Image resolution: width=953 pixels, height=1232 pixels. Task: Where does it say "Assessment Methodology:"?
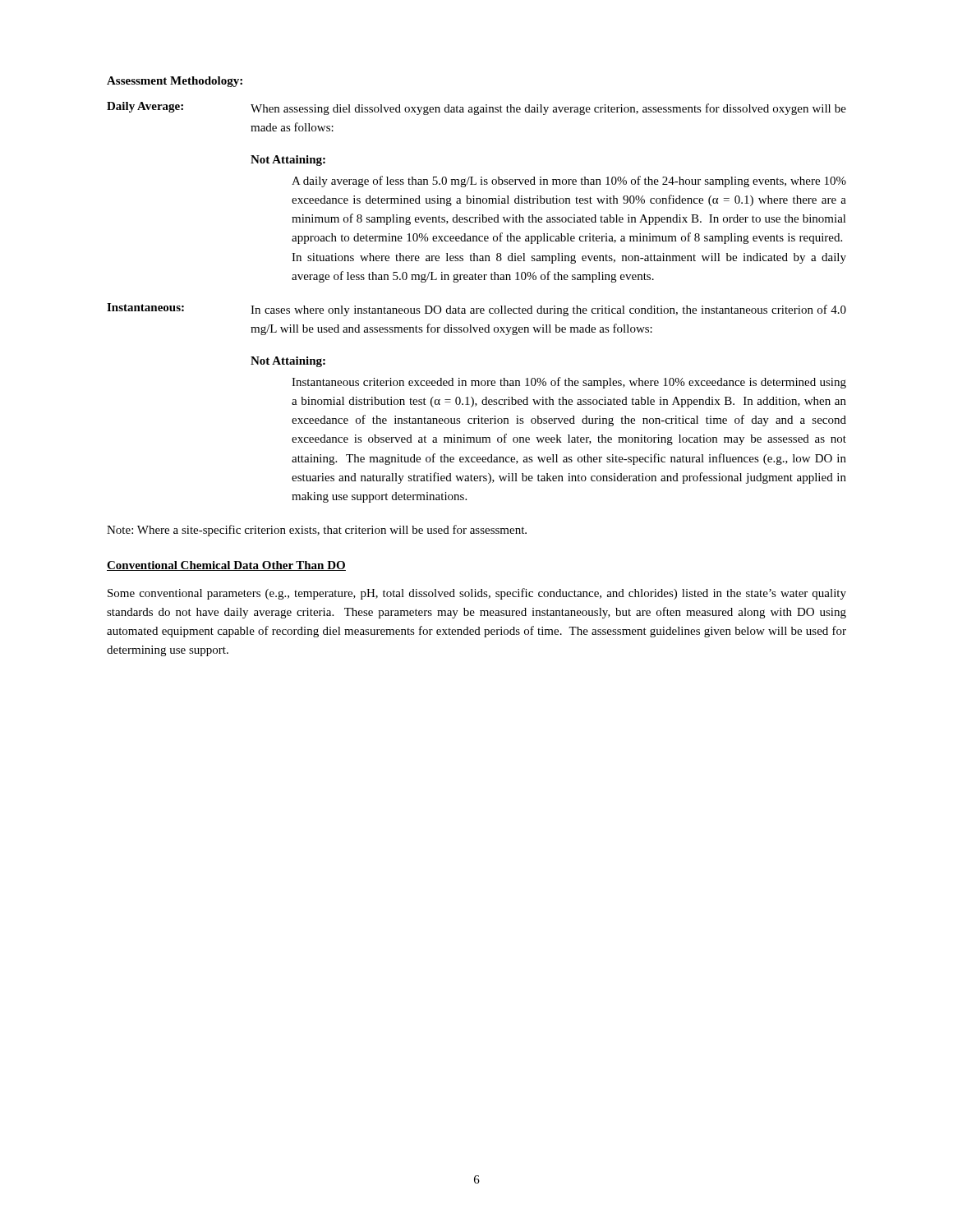coord(175,81)
